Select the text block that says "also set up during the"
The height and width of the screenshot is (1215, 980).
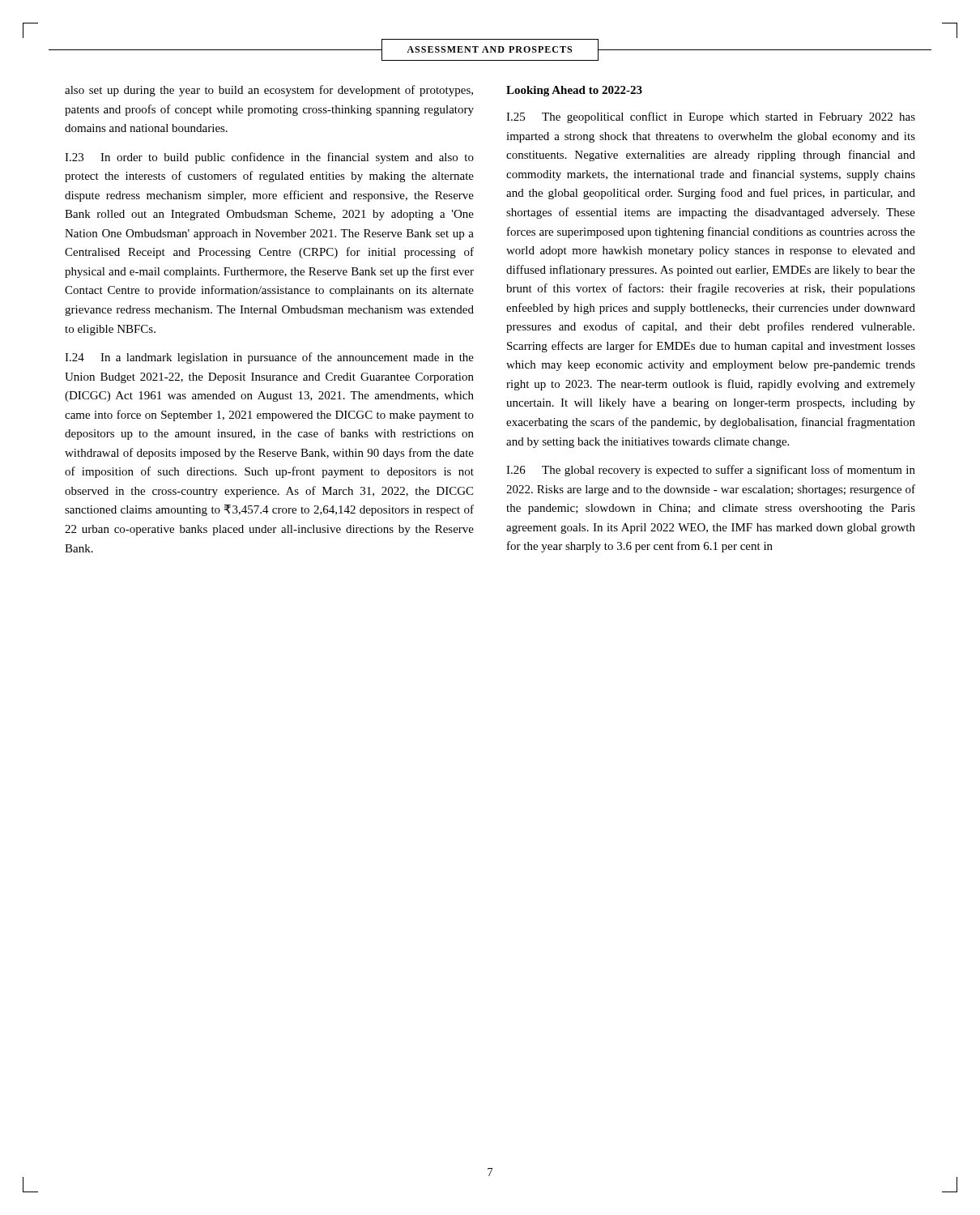click(x=269, y=109)
